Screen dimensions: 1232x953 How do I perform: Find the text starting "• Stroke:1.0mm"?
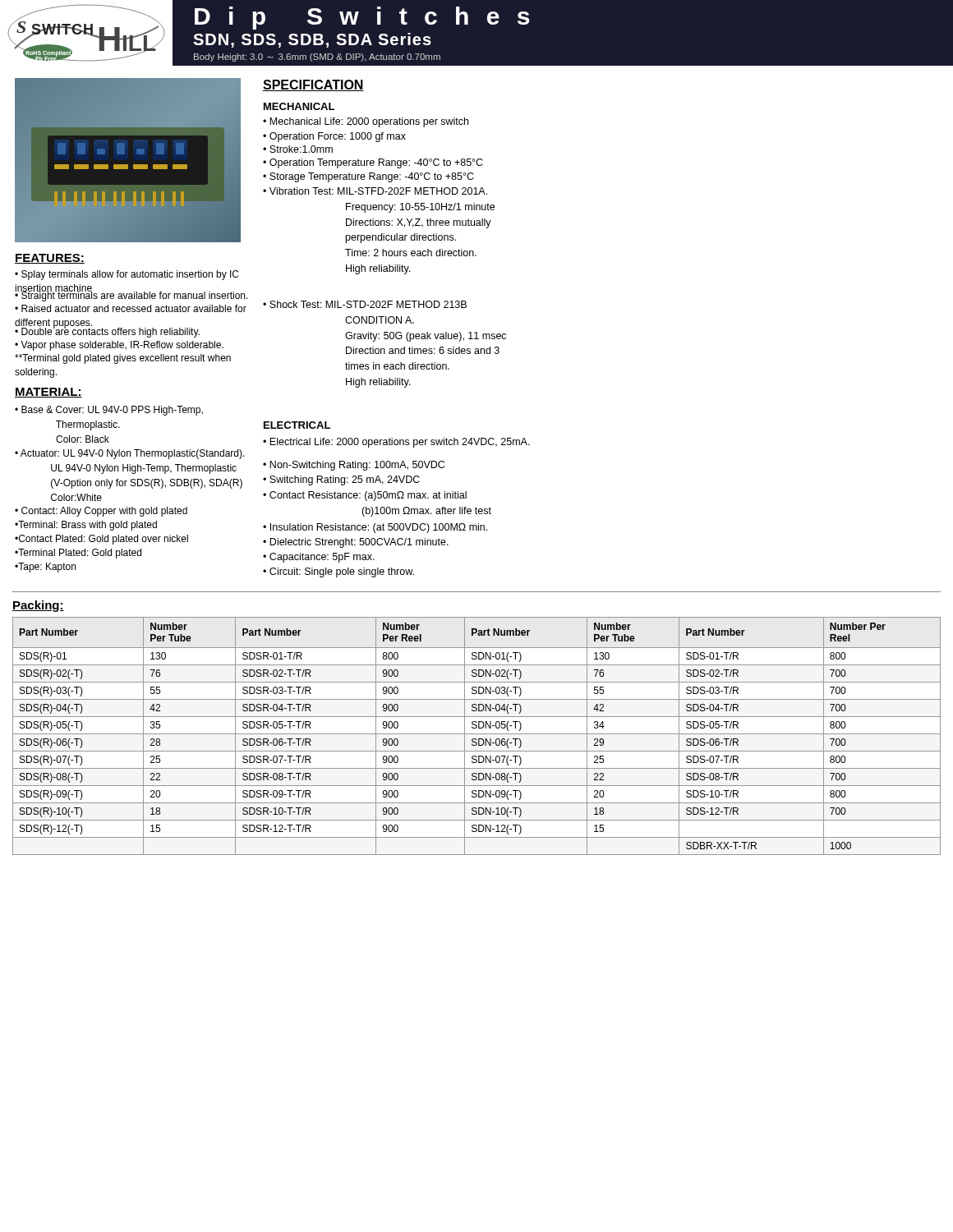click(298, 150)
